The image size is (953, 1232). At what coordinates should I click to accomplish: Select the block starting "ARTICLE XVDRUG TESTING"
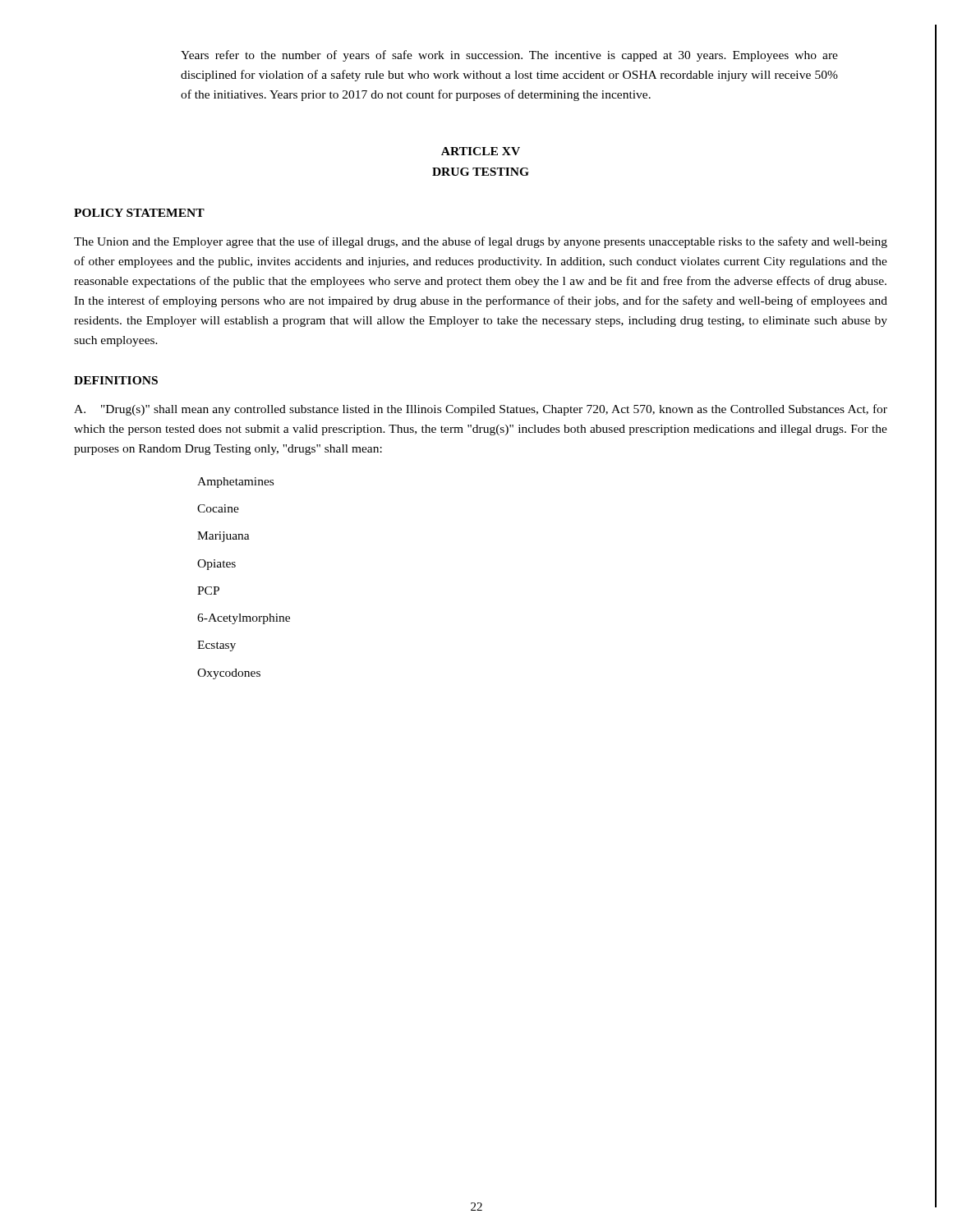pyautogui.click(x=481, y=161)
